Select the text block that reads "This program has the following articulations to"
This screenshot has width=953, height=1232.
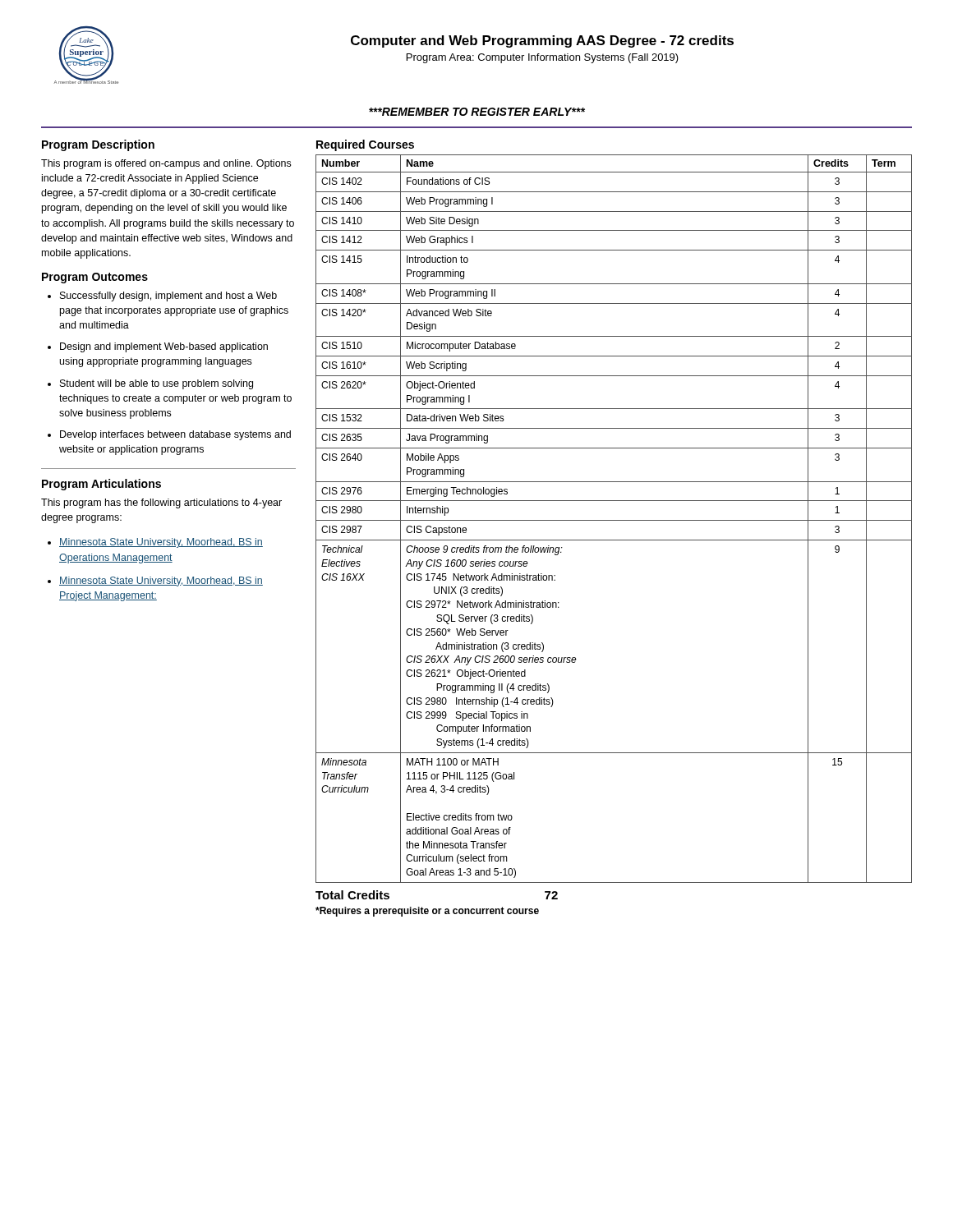(162, 510)
